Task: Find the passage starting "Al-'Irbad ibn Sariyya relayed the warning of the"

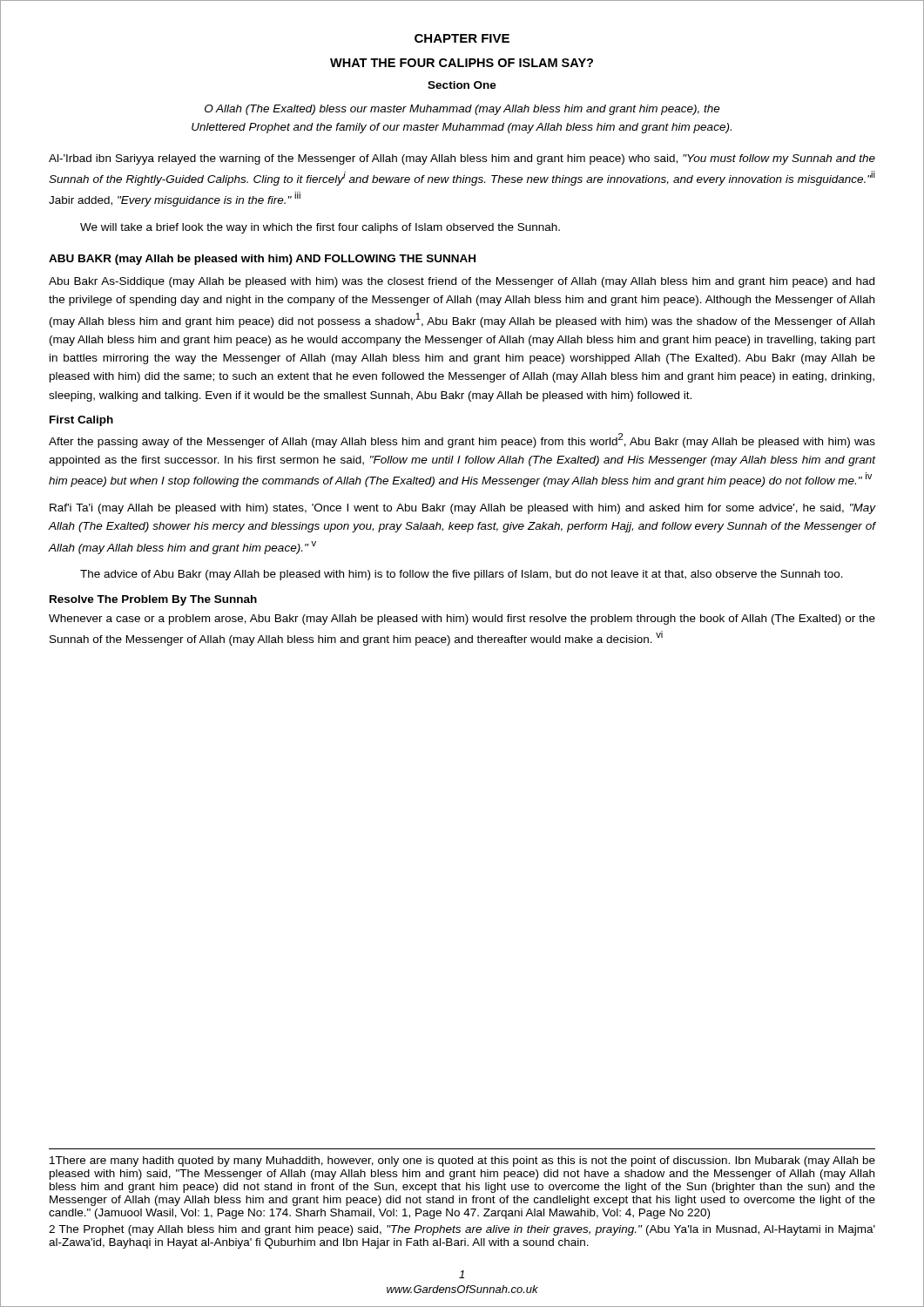Action: (x=462, y=179)
